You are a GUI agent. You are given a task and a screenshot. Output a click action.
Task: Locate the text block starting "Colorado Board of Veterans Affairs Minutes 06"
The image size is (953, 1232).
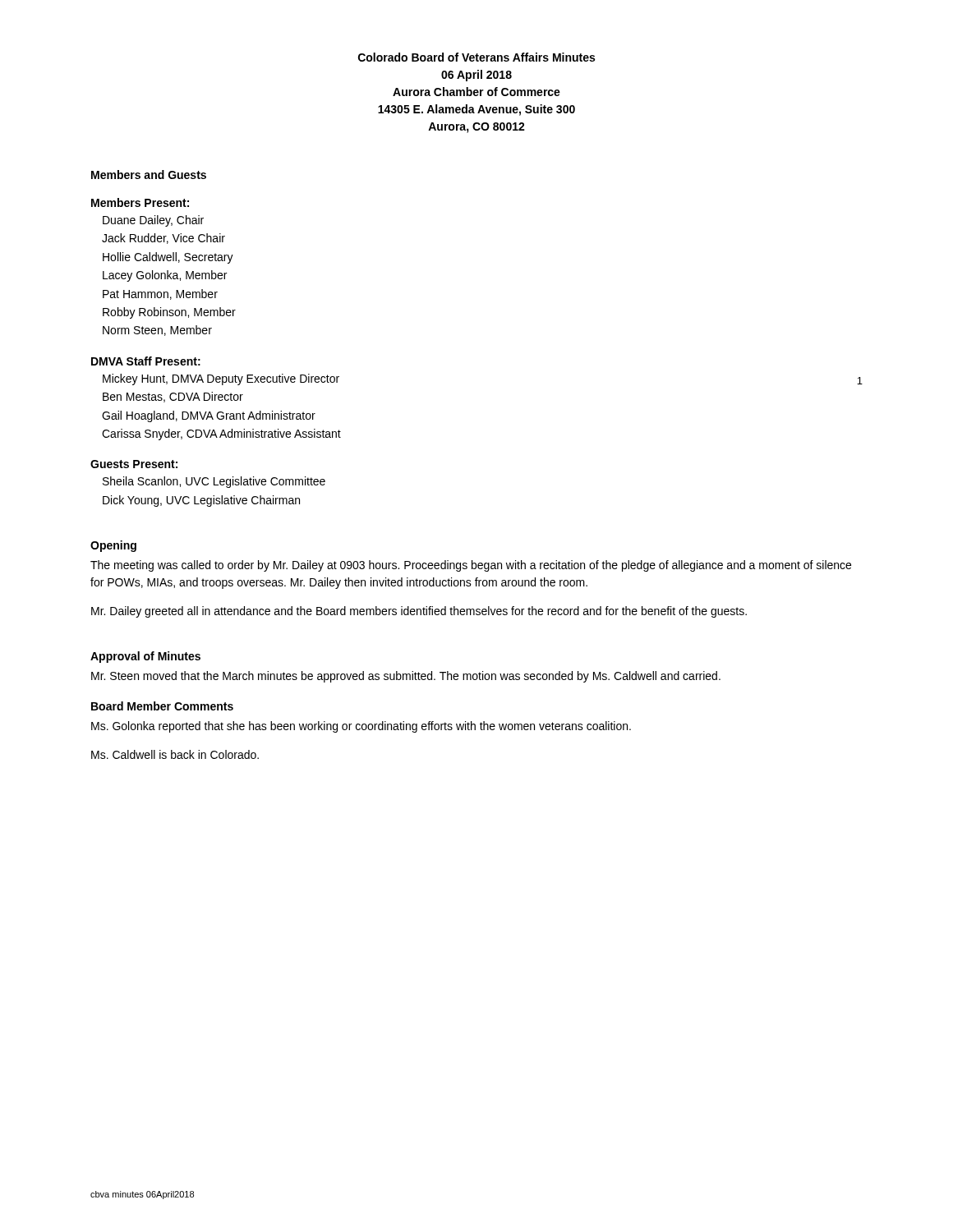(x=476, y=92)
